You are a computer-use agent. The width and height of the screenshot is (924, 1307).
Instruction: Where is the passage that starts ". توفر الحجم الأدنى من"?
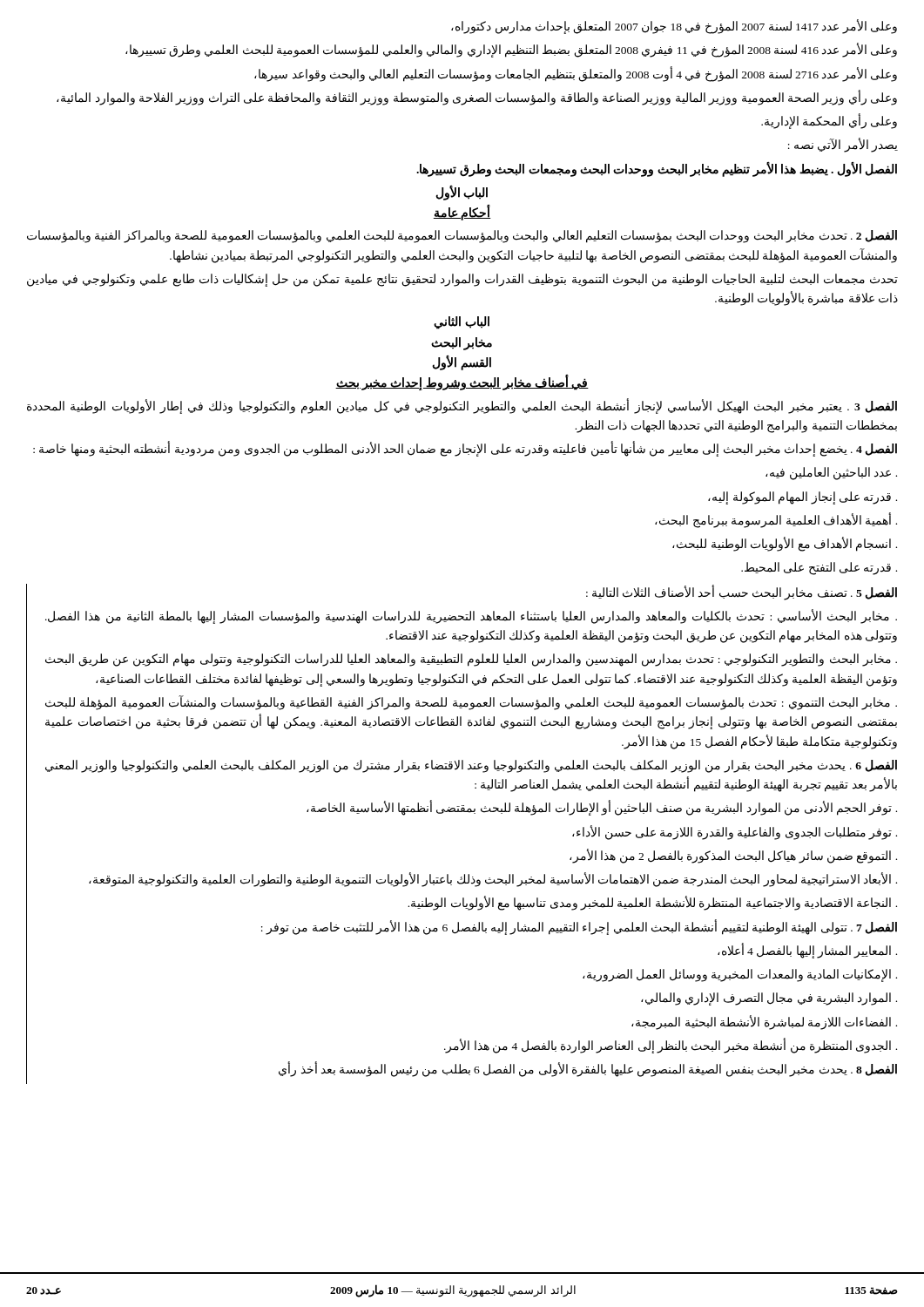click(x=471, y=809)
